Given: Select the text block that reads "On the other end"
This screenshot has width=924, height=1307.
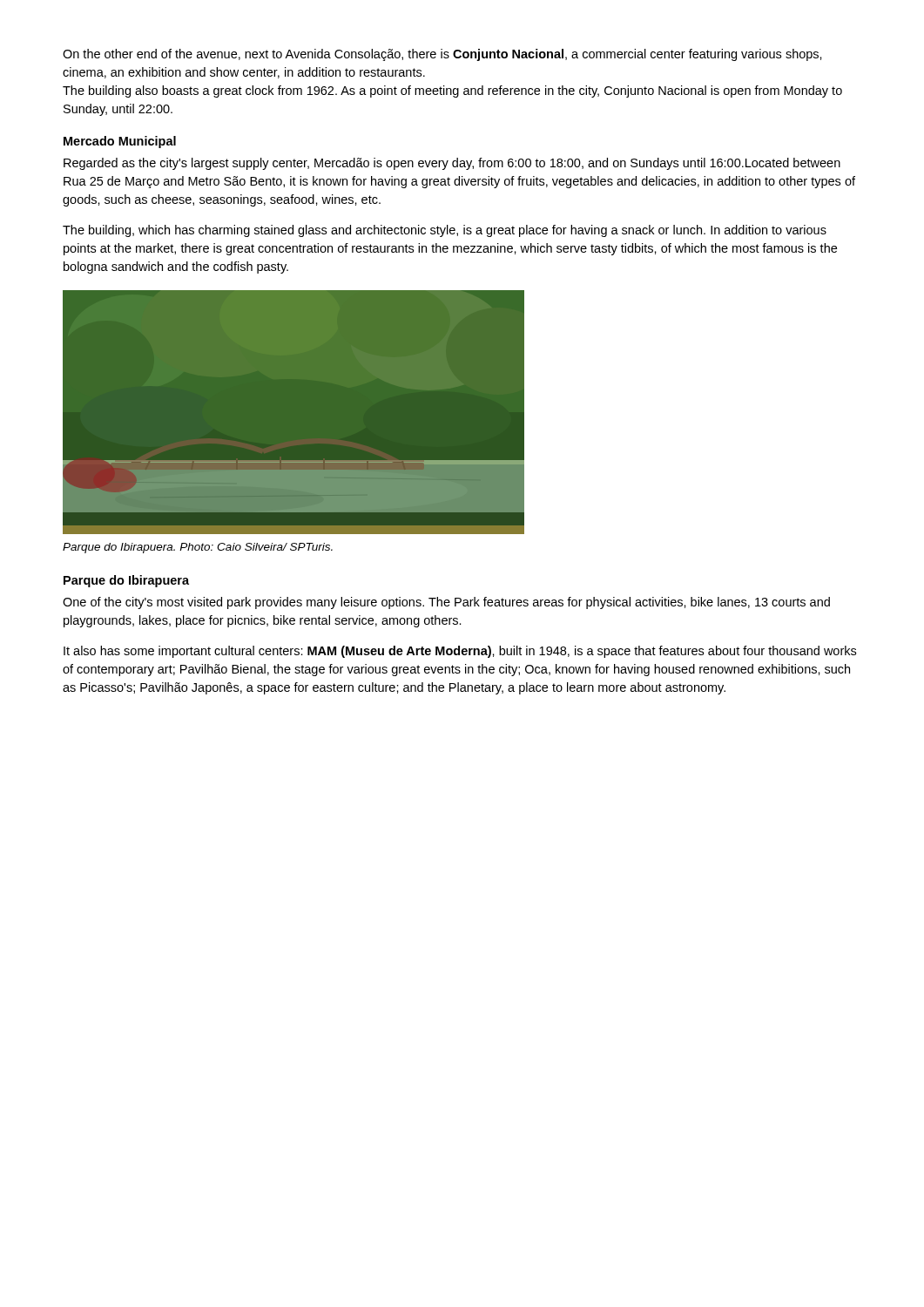Looking at the screenshot, I should [x=462, y=82].
